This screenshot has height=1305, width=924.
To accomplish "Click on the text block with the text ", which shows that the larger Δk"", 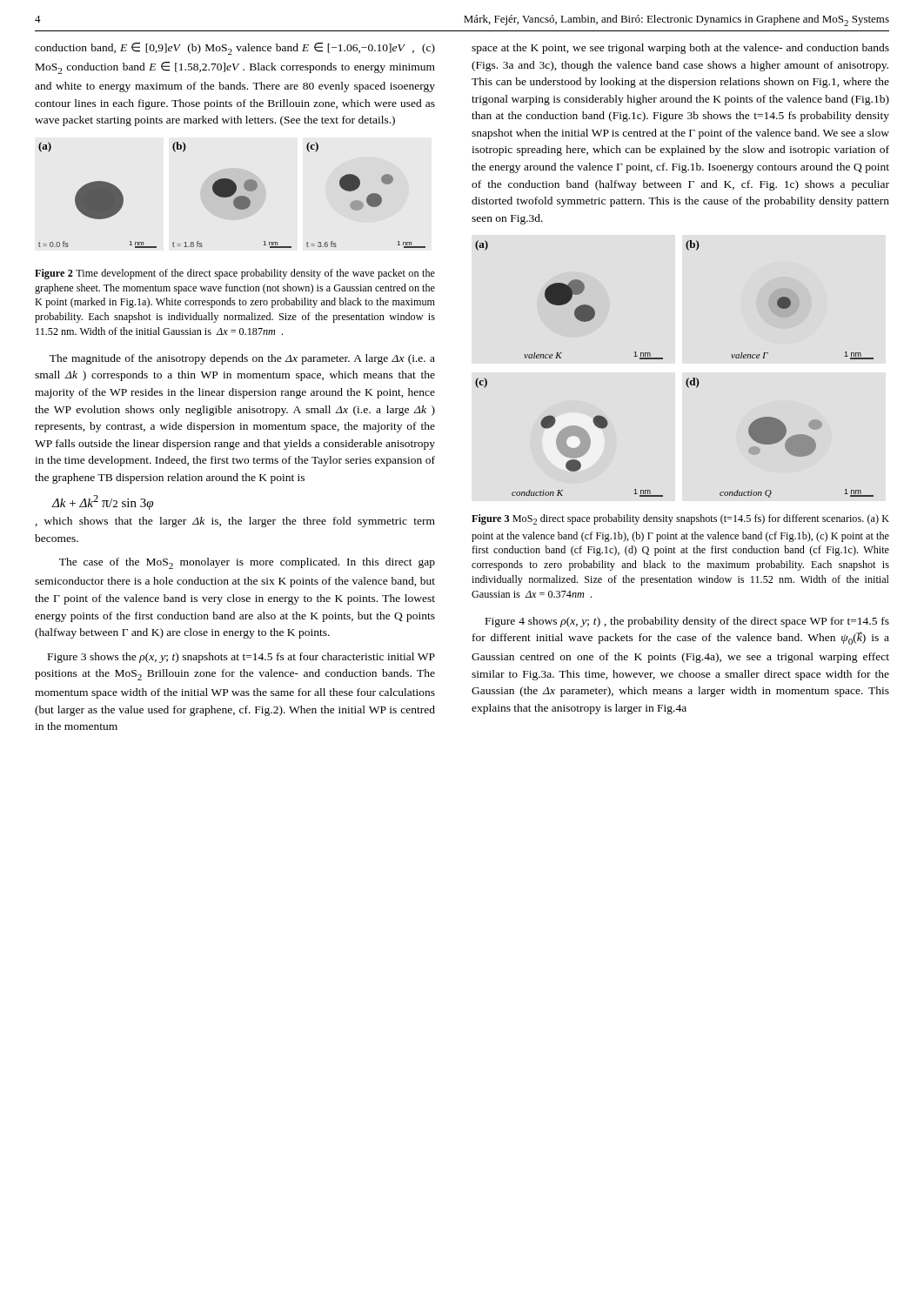I will 235,530.
